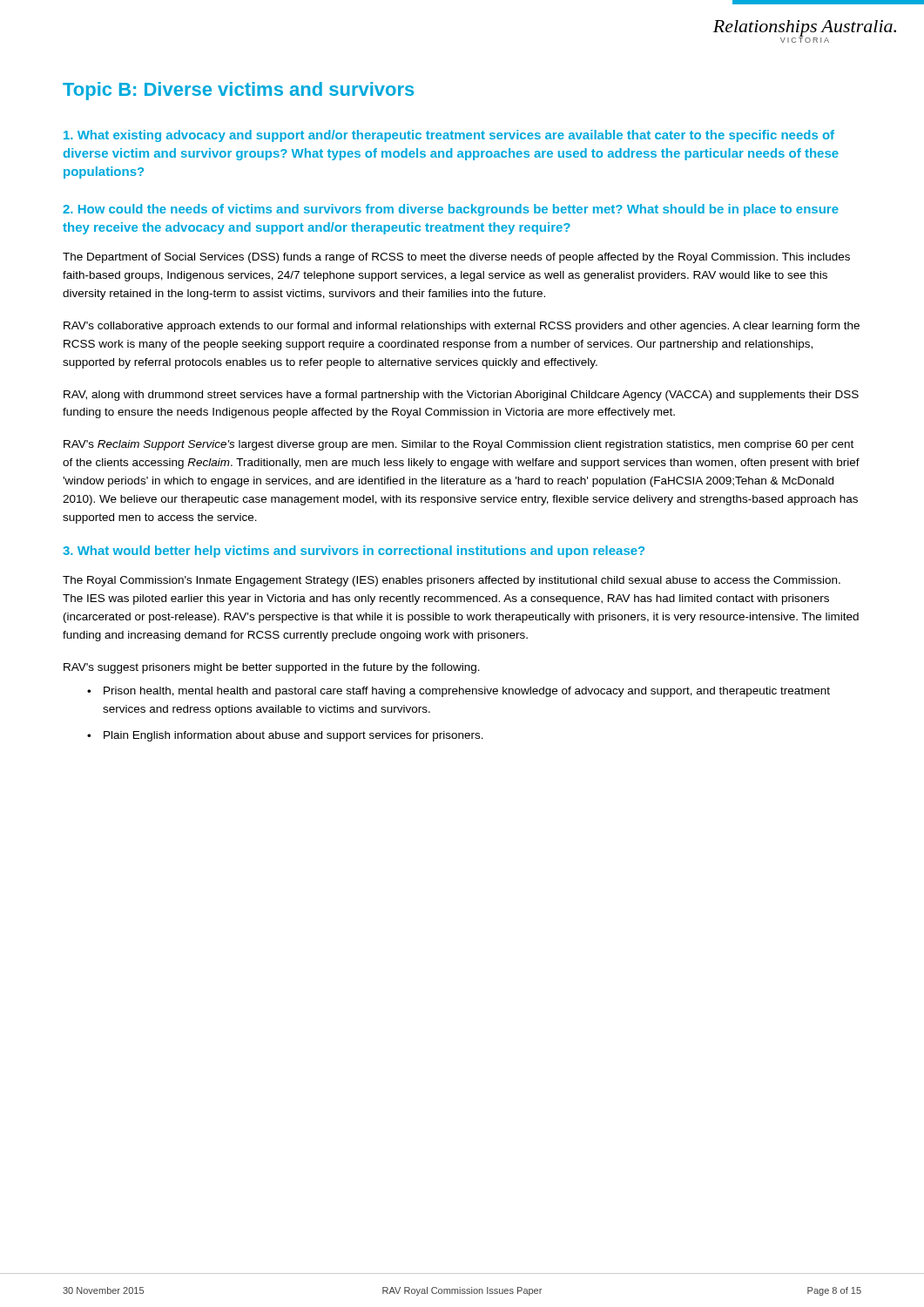Select the text block that reads "The Department of Social Services (DSS) funds"
Image resolution: width=924 pixels, height=1307 pixels.
click(457, 275)
